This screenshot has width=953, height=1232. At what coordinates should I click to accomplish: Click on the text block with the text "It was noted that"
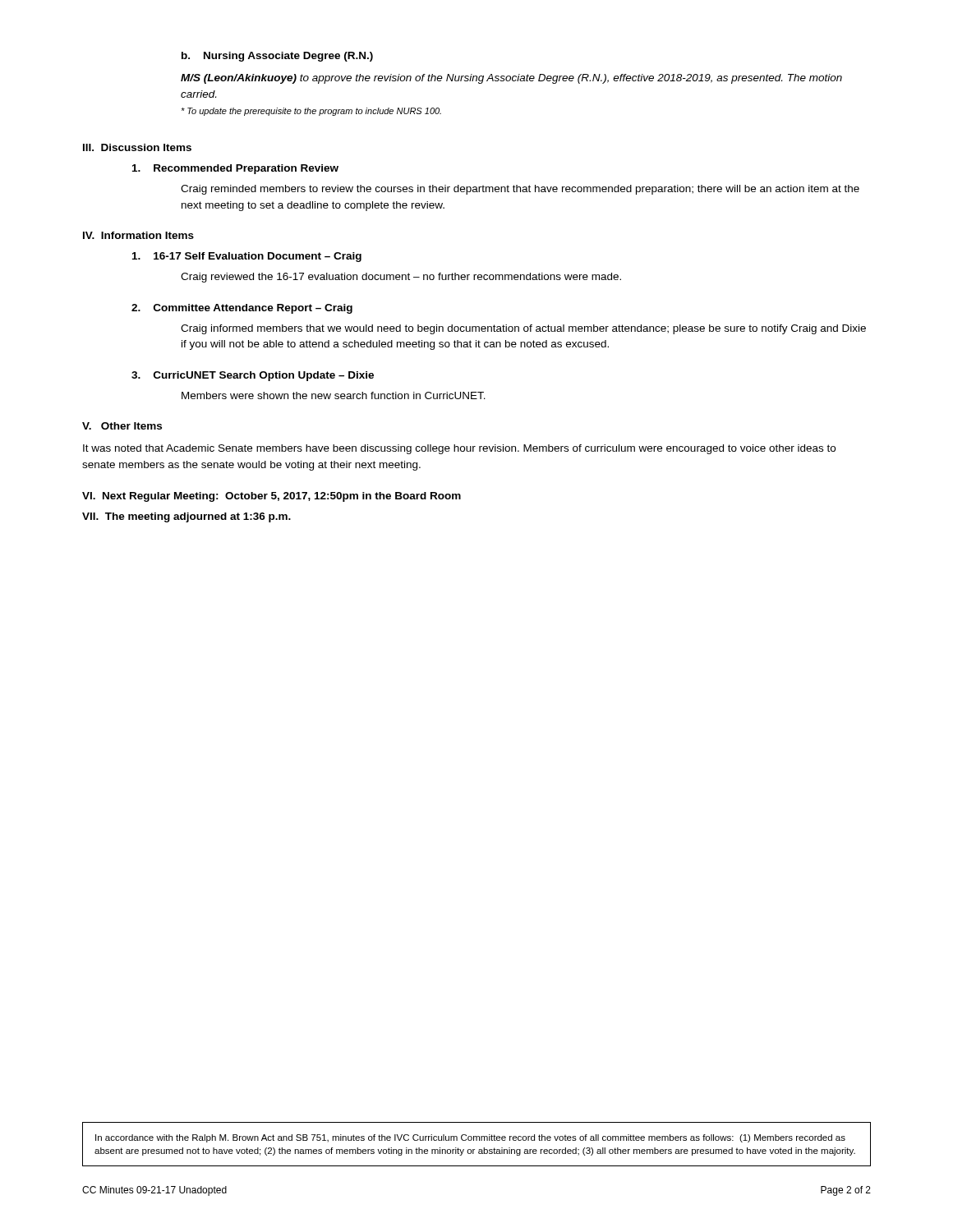point(476,457)
